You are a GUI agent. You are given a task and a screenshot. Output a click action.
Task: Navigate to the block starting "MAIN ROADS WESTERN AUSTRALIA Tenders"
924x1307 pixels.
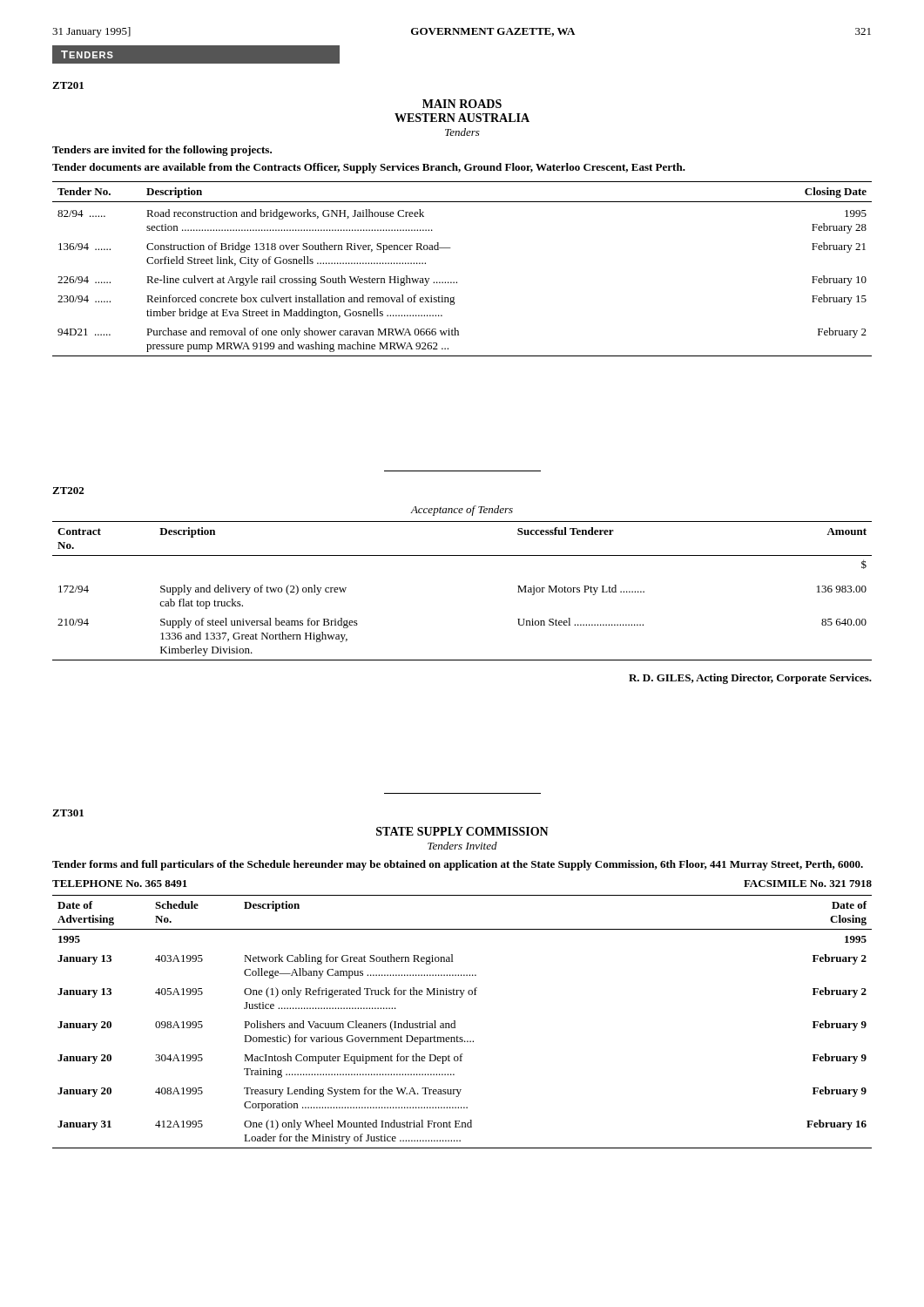[x=462, y=119]
